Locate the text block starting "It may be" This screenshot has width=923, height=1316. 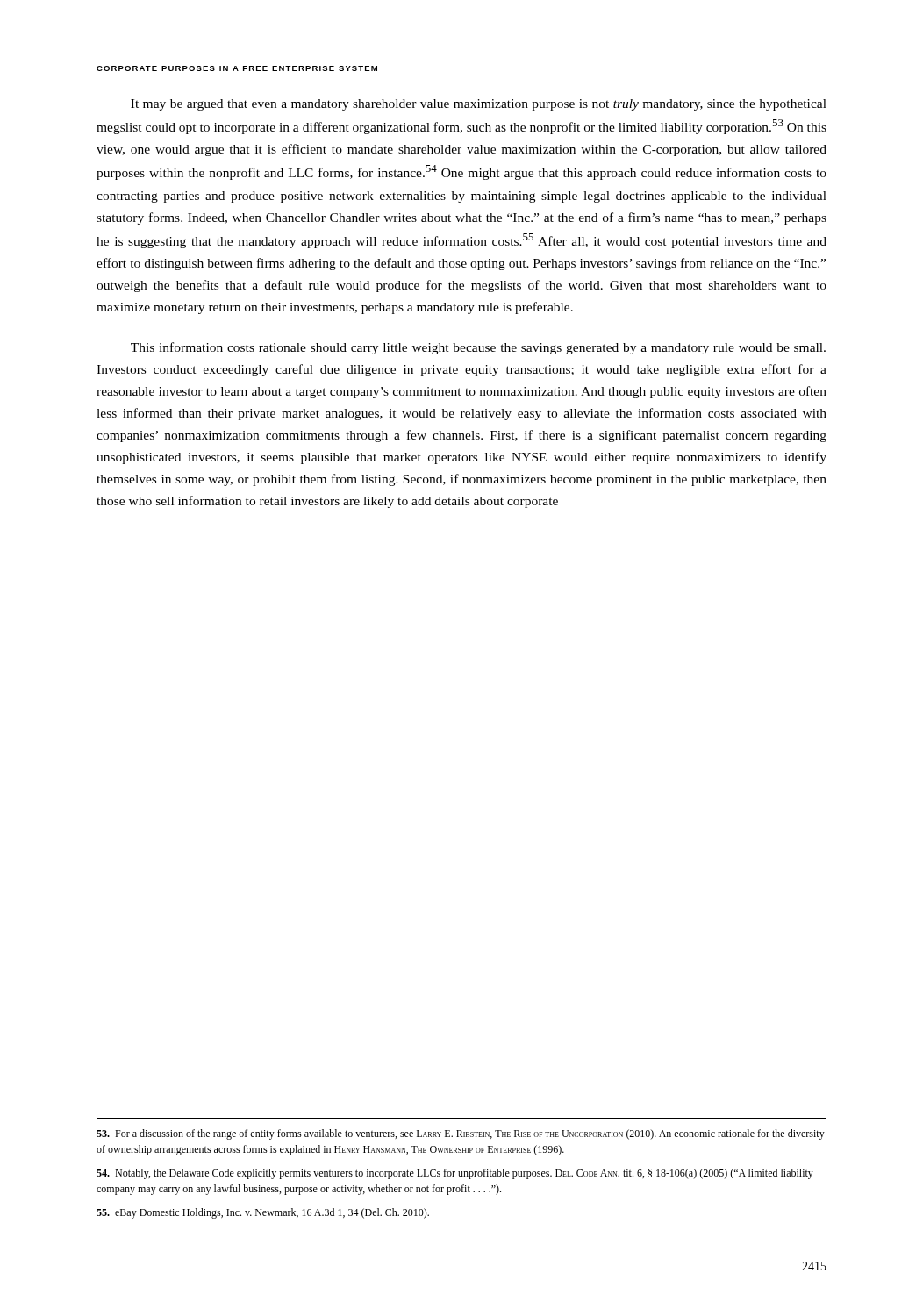point(462,205)
